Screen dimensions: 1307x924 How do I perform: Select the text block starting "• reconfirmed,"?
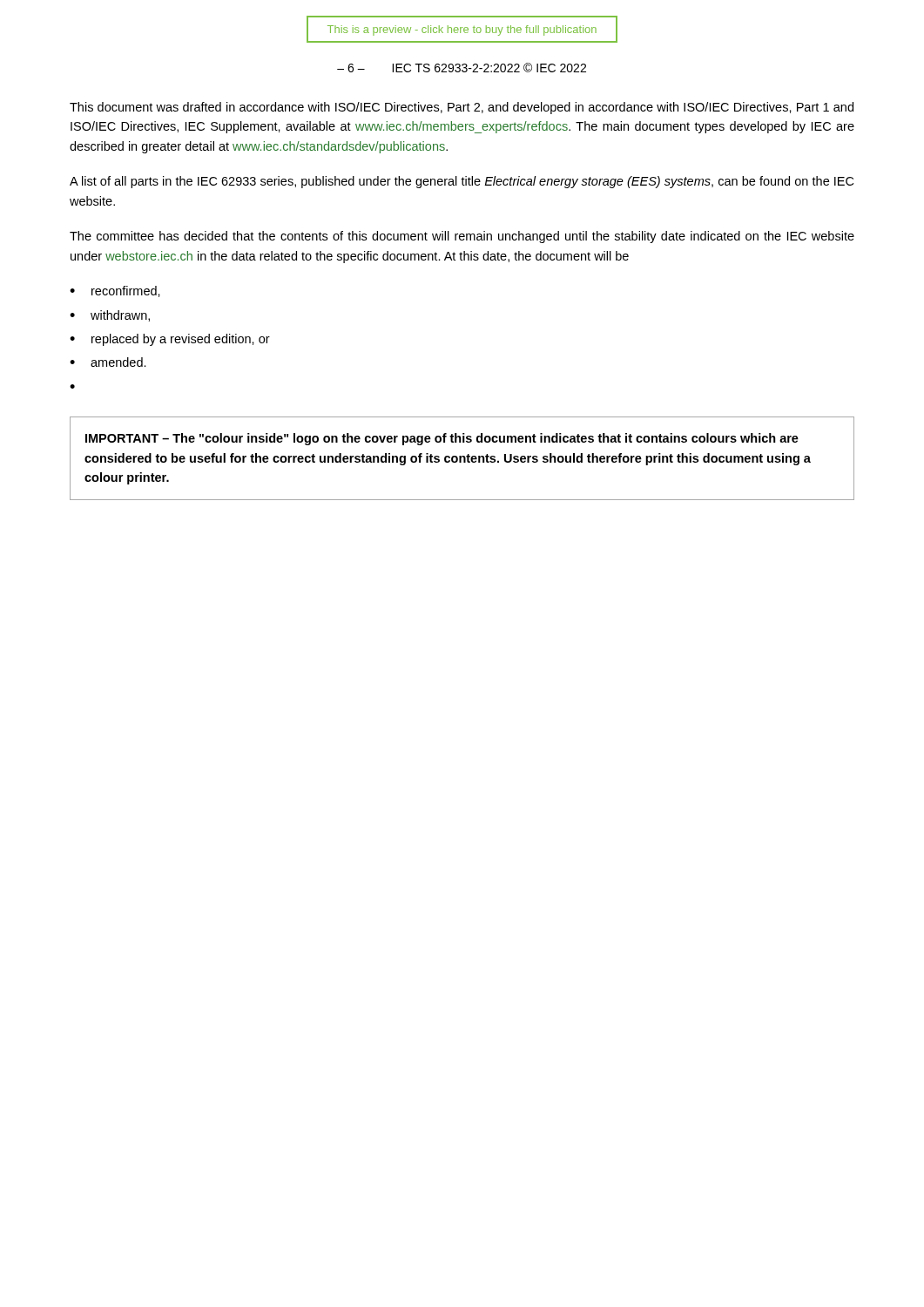click(x=115, y=292)
